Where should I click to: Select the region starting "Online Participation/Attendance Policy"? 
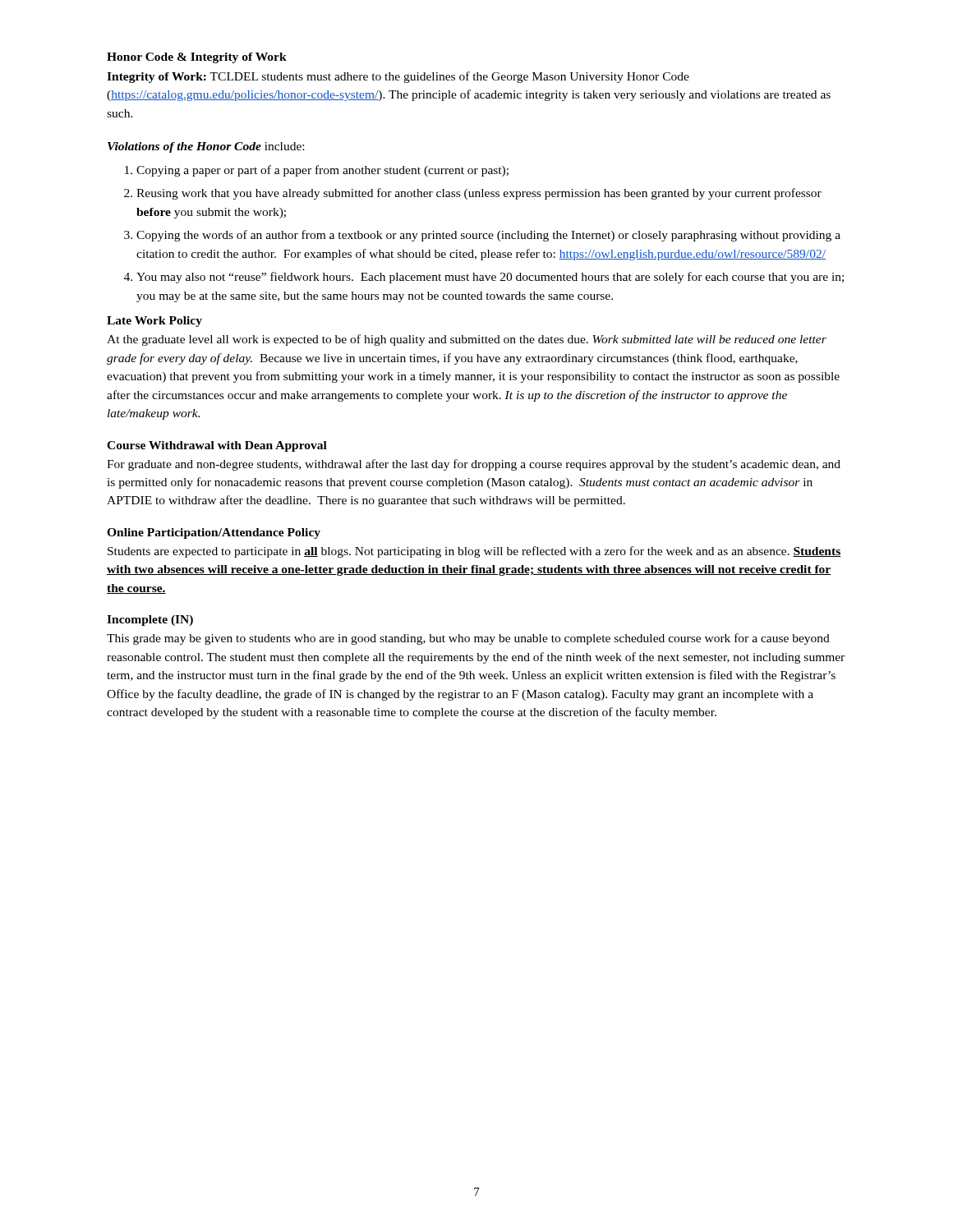[x=214, y=532]
